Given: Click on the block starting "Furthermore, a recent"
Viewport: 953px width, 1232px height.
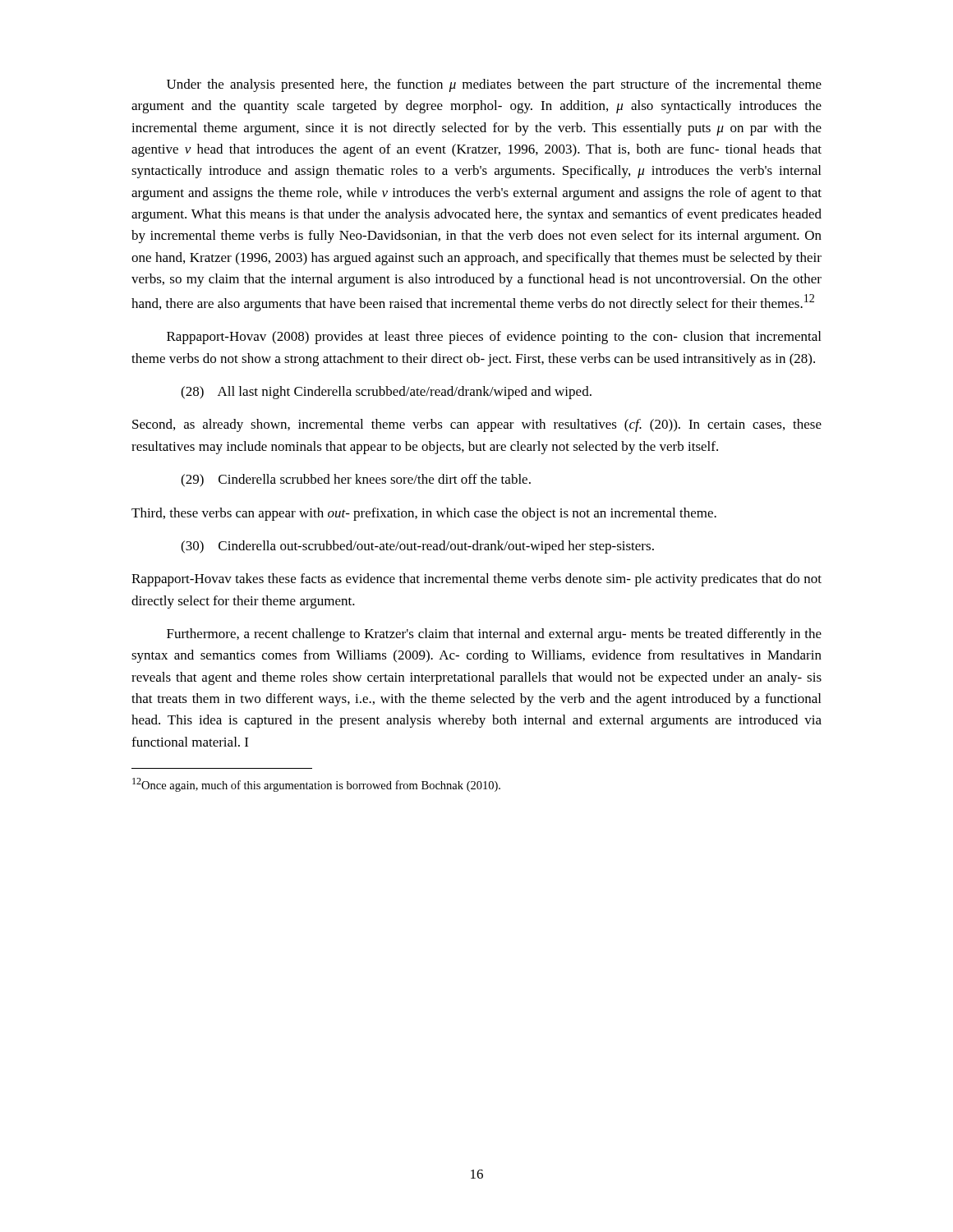Looking at the screenshot, I should coord(476,688).
